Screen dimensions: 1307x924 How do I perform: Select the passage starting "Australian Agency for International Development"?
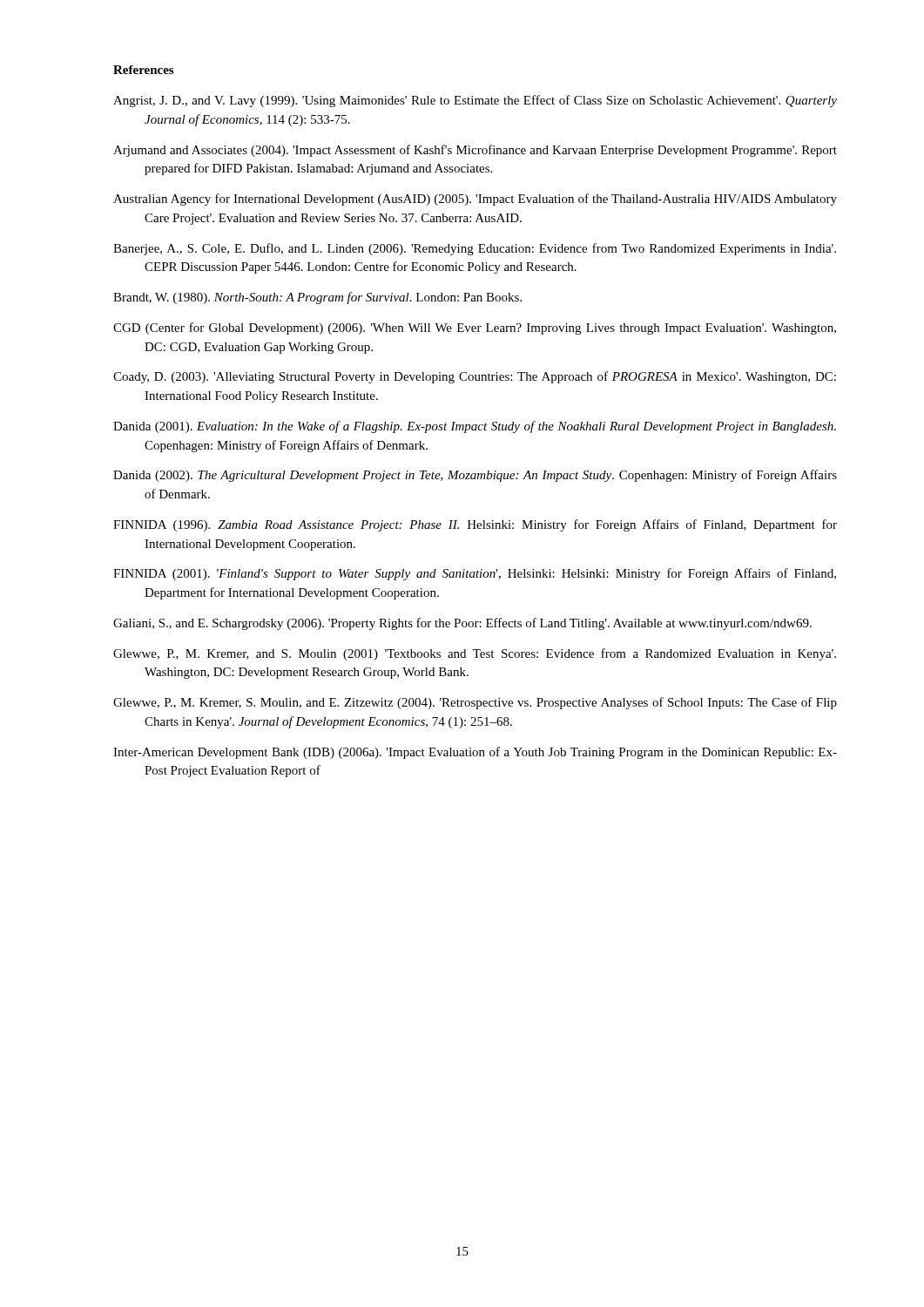tap(475, 208)
